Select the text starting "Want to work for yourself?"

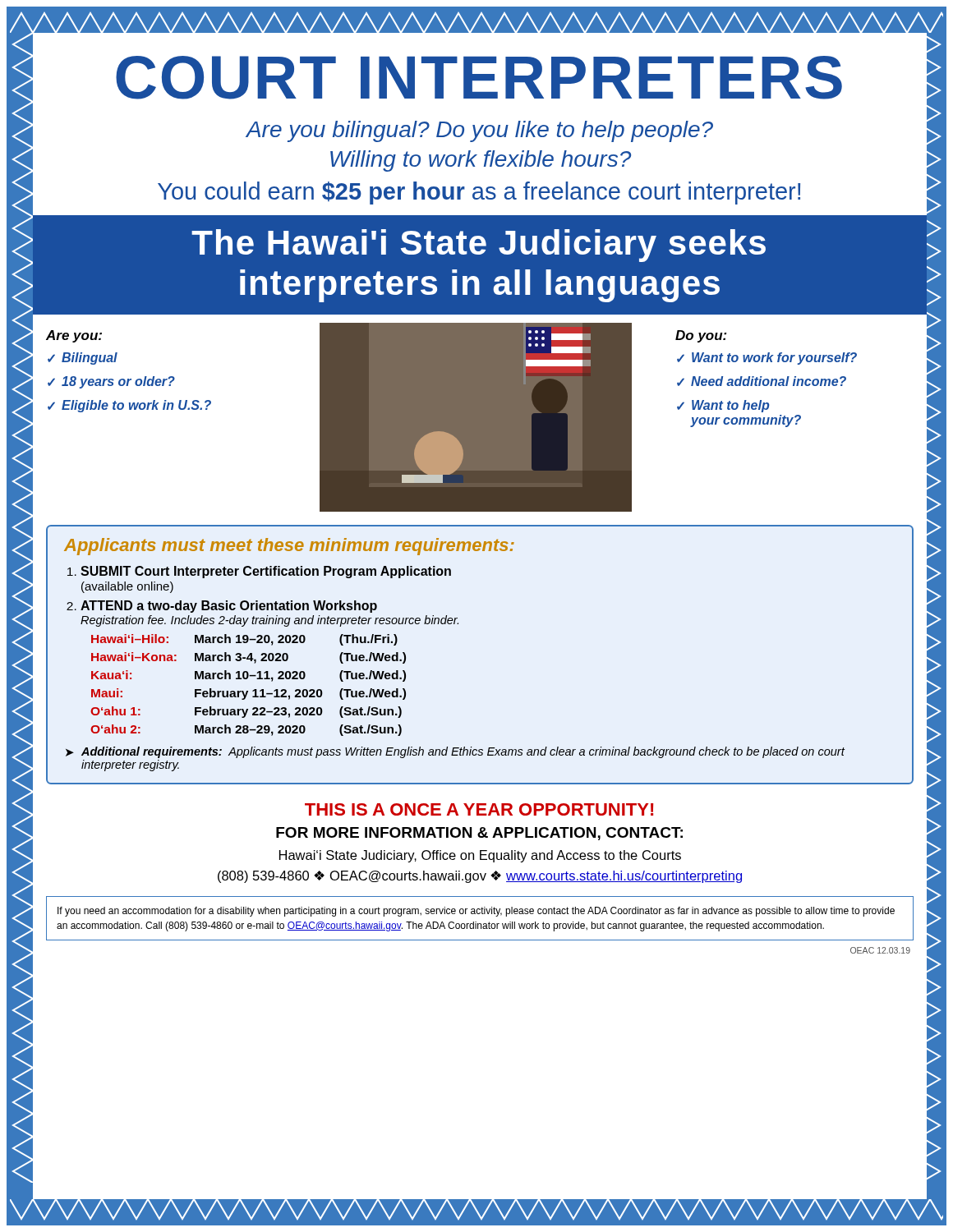pyautogui.click(x=774, y=358)
